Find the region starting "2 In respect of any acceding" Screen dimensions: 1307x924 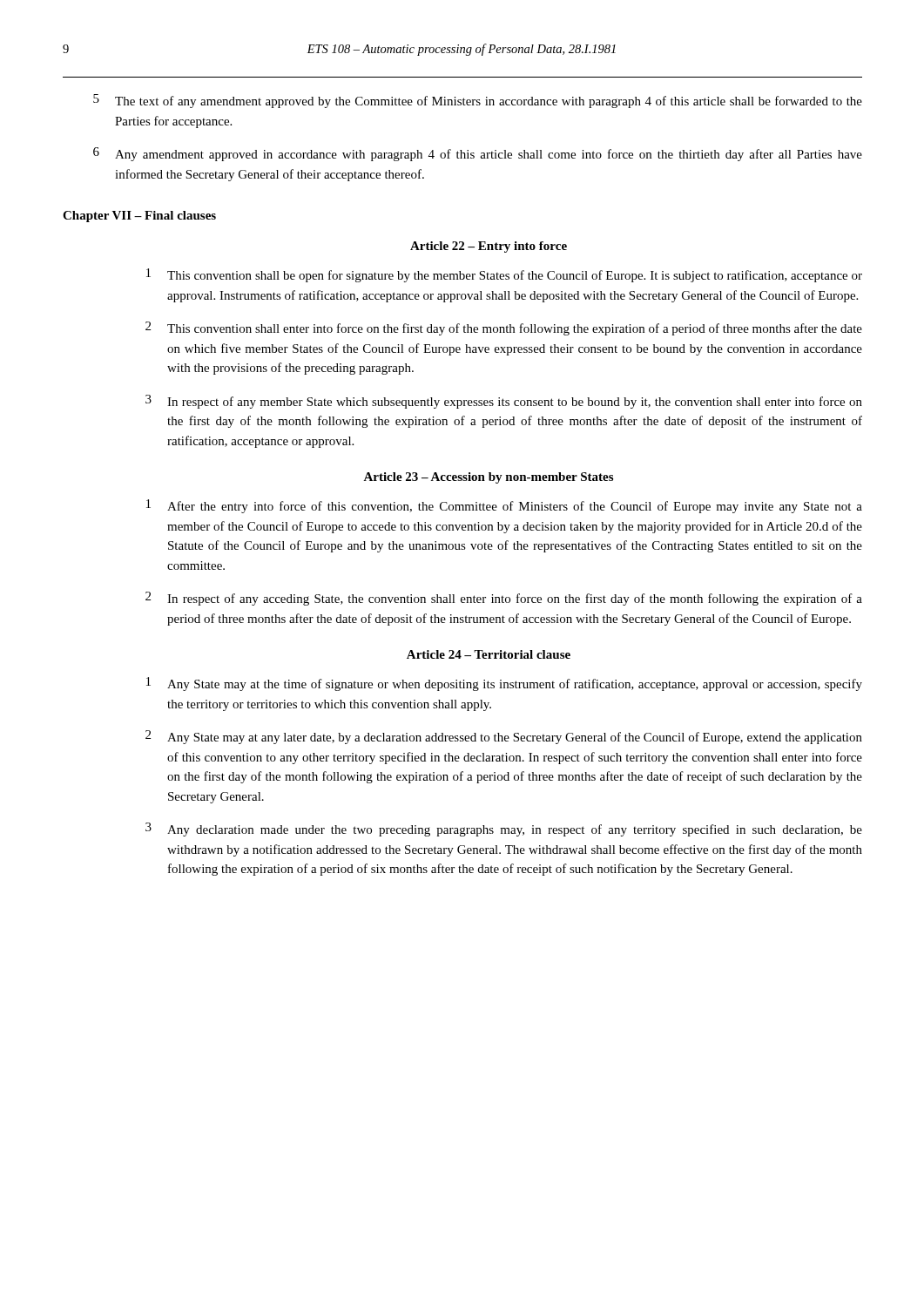489,609
